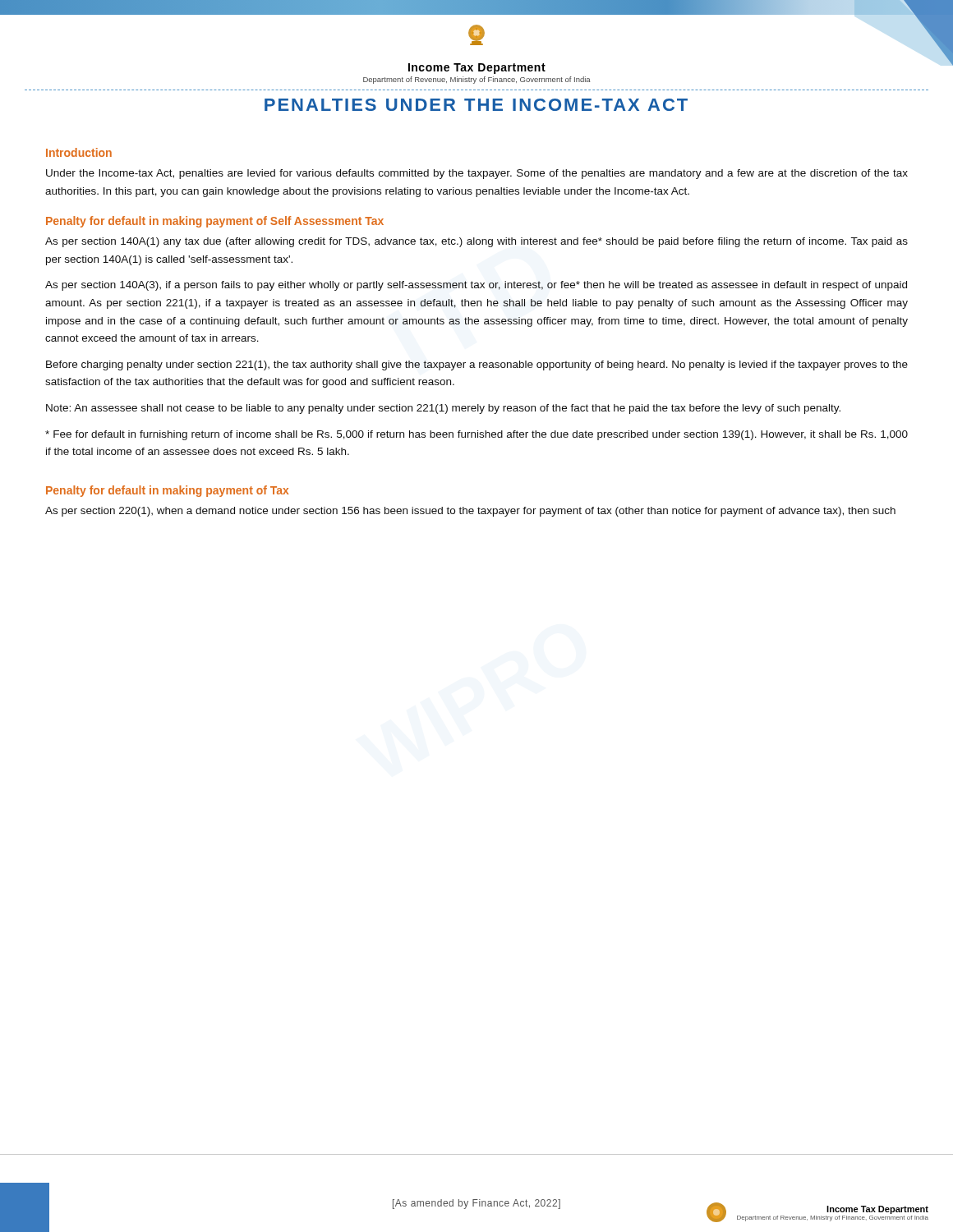Click on the text block with the text "As per section 140A(3),"
The image size is (953, 1232).
coord(476,311)
